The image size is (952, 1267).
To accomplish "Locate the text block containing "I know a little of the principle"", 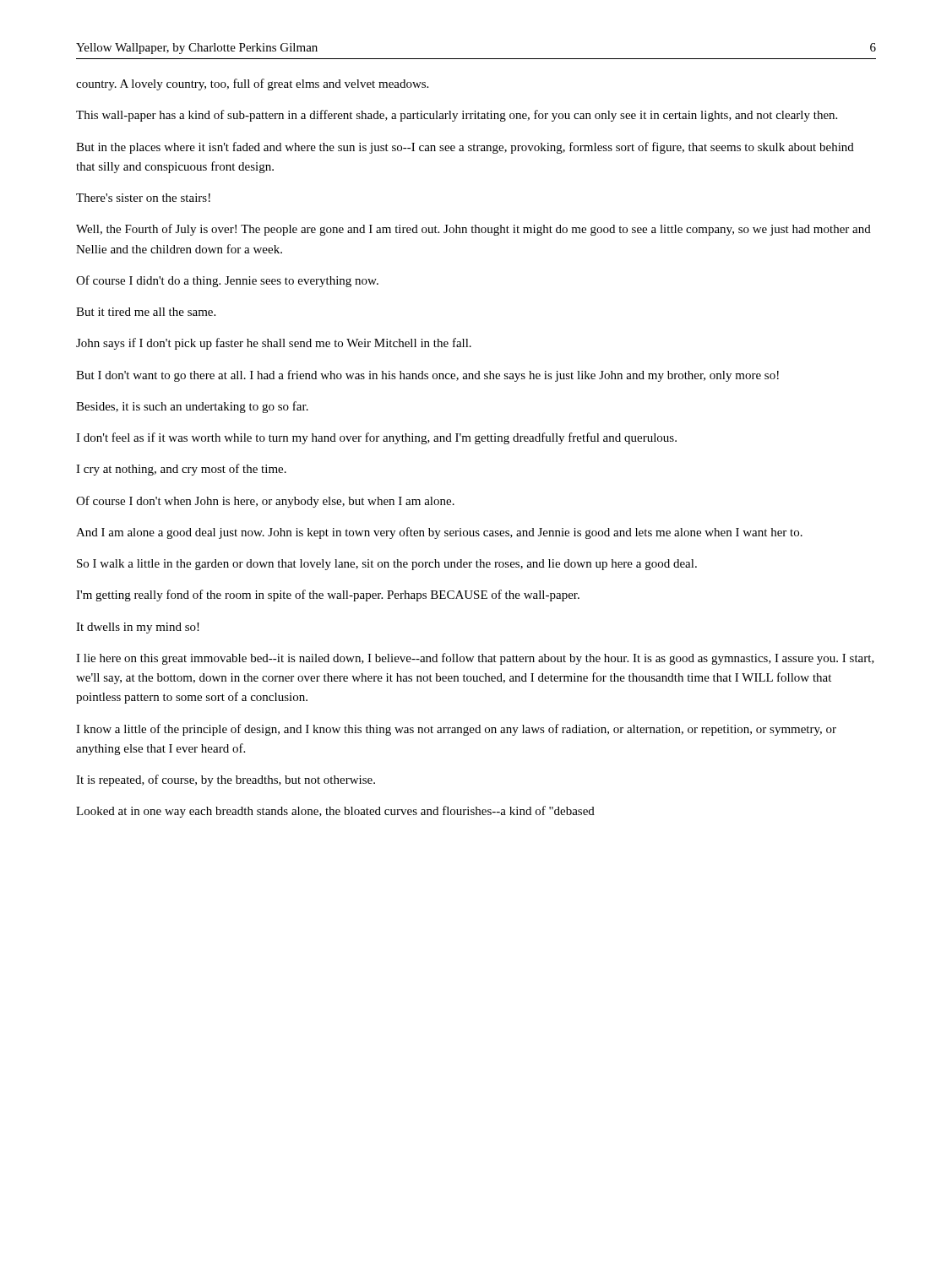I will pos(456,738).
